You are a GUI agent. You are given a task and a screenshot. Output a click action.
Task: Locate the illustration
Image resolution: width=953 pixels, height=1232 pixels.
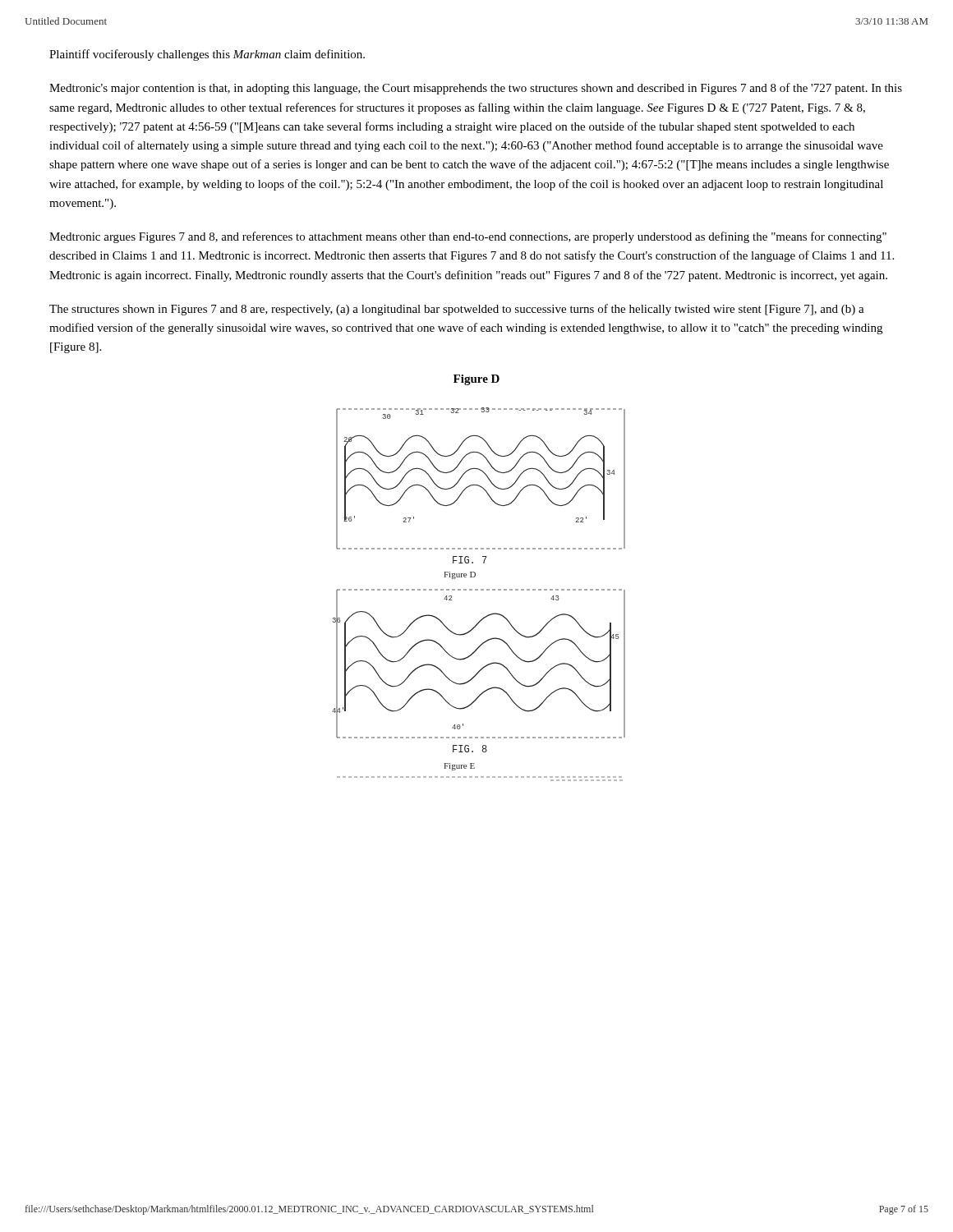tap(476, 603)
